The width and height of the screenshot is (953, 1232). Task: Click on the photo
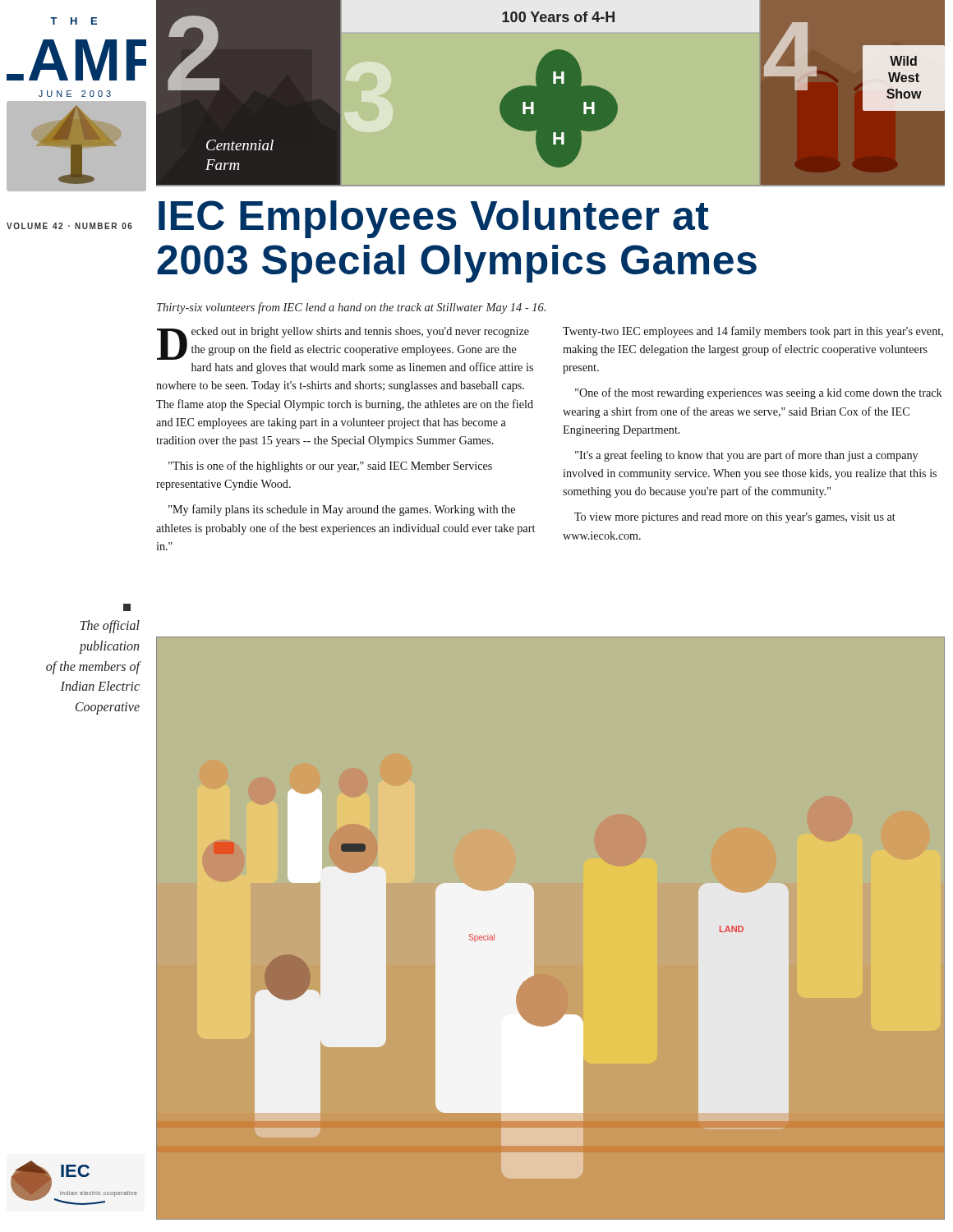(x=550, y=928)
